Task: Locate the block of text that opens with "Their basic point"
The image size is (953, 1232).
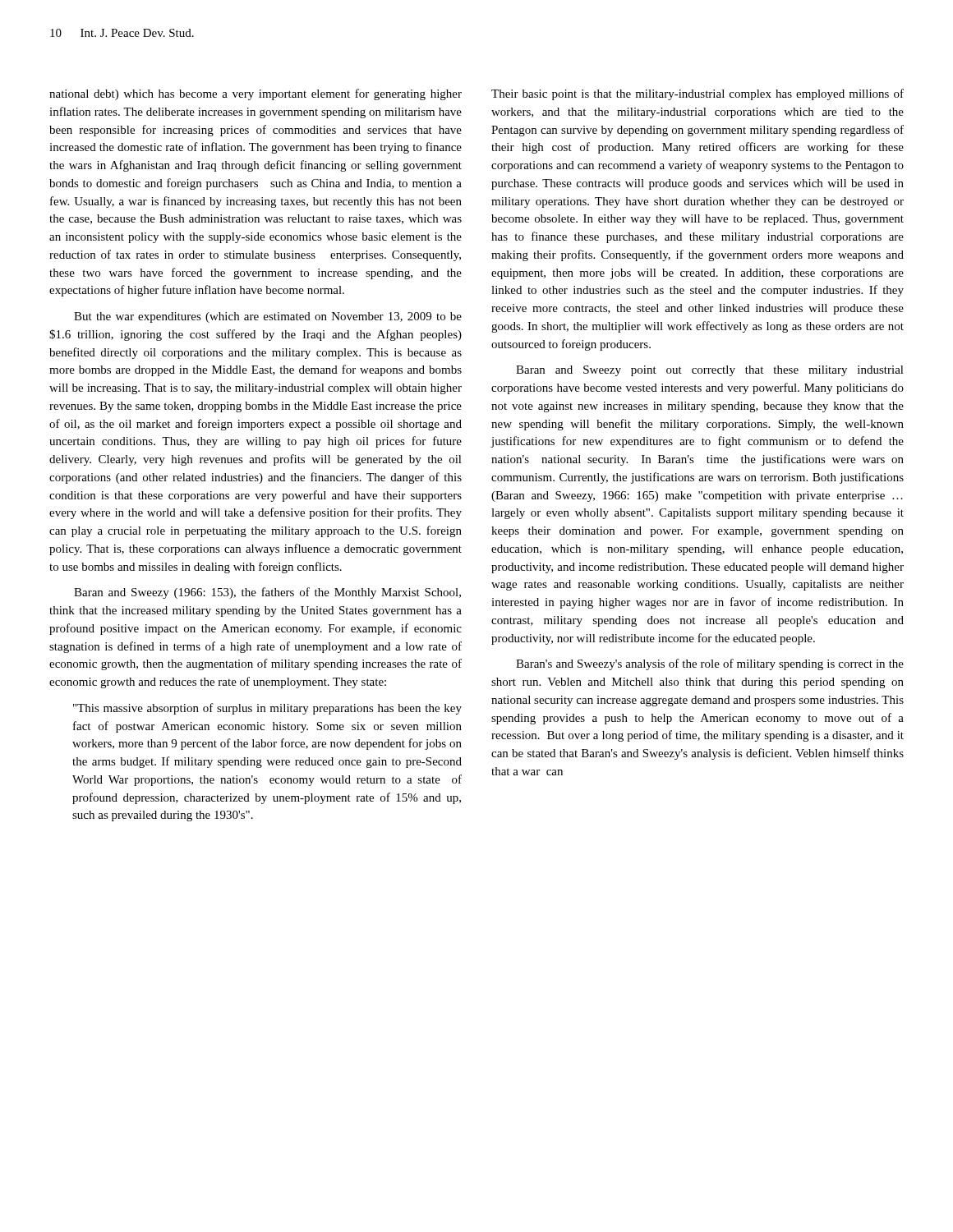Action: pos(698,433)
